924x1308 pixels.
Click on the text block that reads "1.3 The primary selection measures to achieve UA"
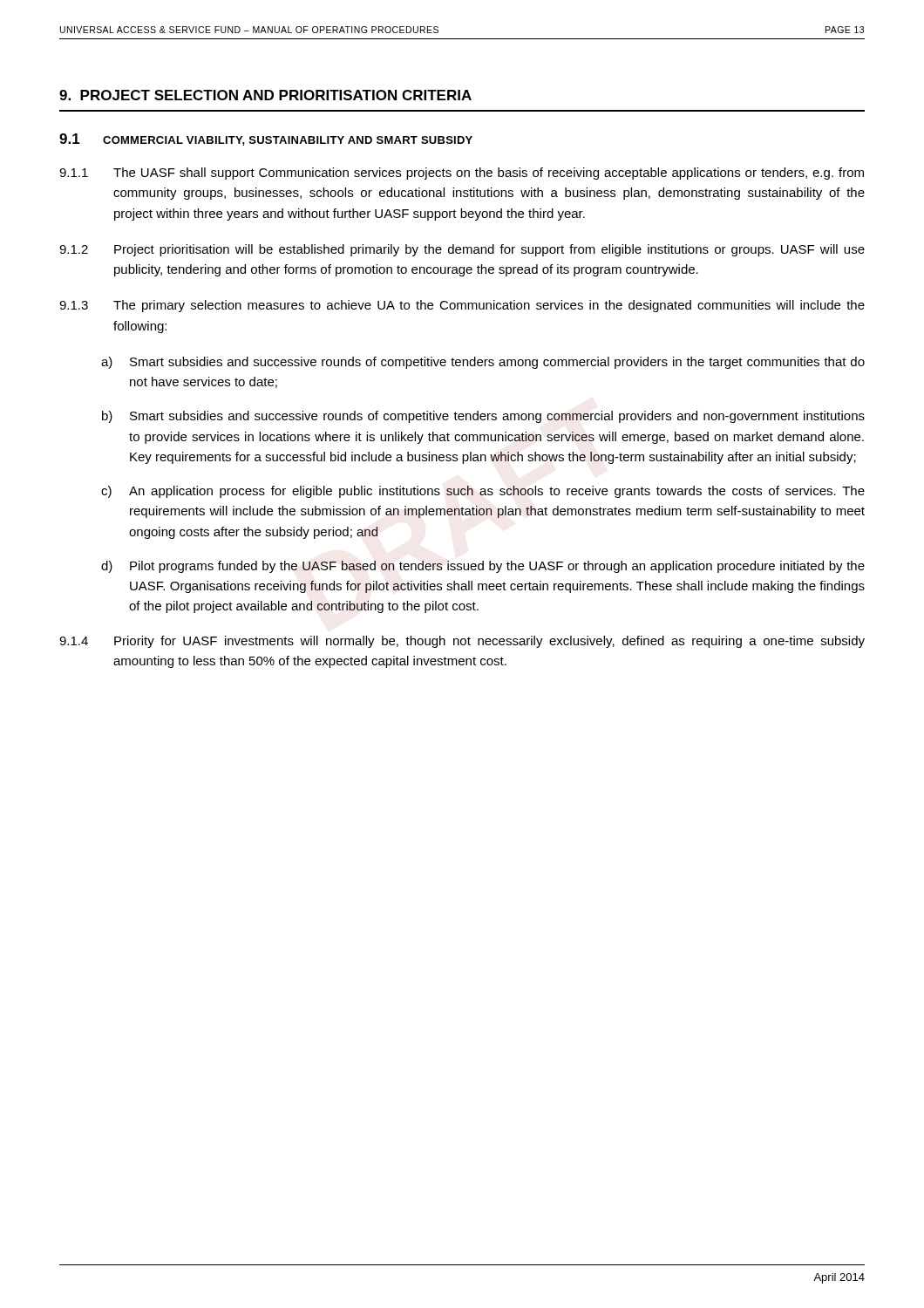click(x=462, y=315)
